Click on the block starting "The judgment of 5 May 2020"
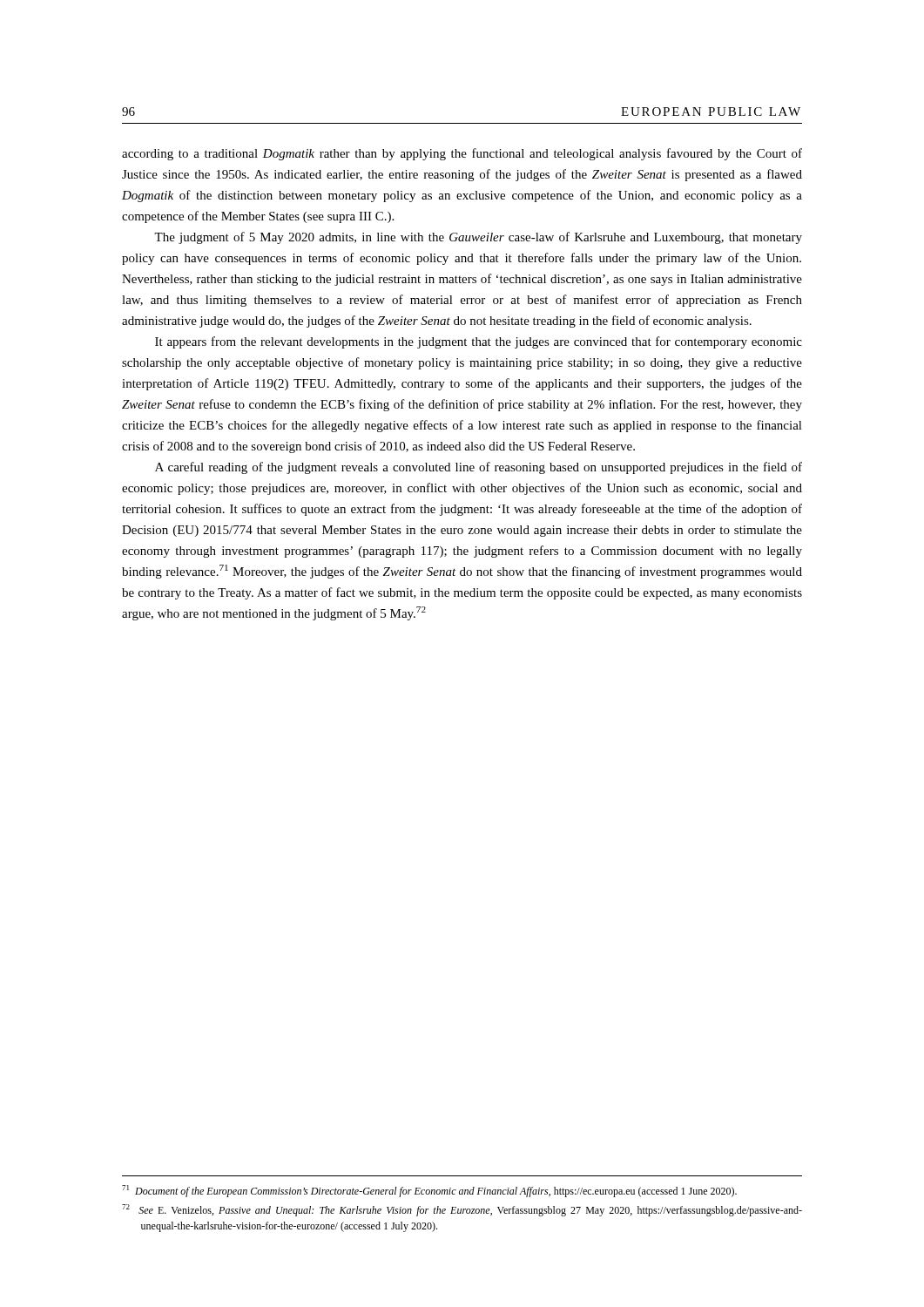The height and width of the screenshot is (1307, 924). pos(462,279)
